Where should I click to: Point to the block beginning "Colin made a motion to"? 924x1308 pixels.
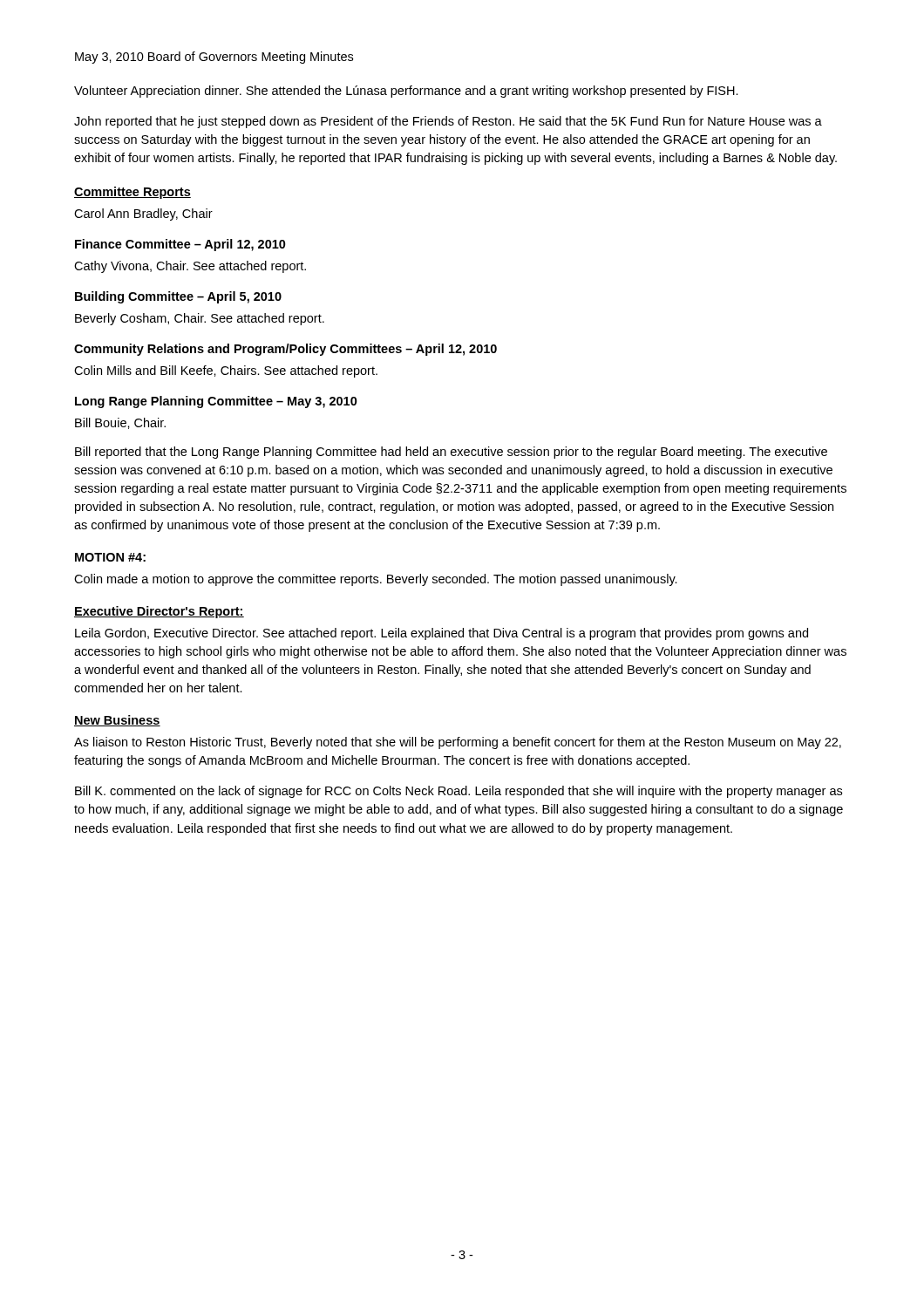coord(376,579)
